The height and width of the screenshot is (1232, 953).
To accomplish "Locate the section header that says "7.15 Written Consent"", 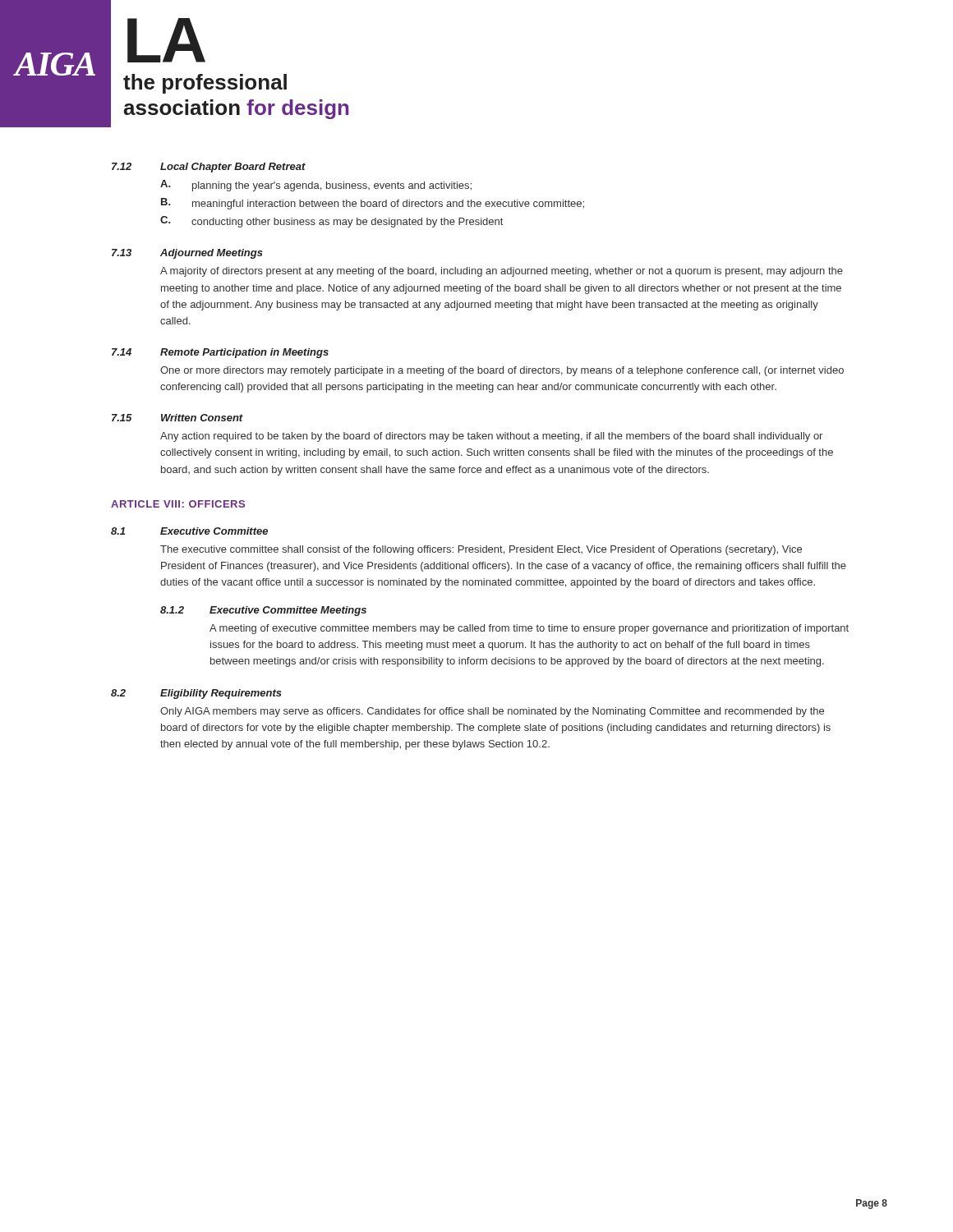I will click(177, 418).
